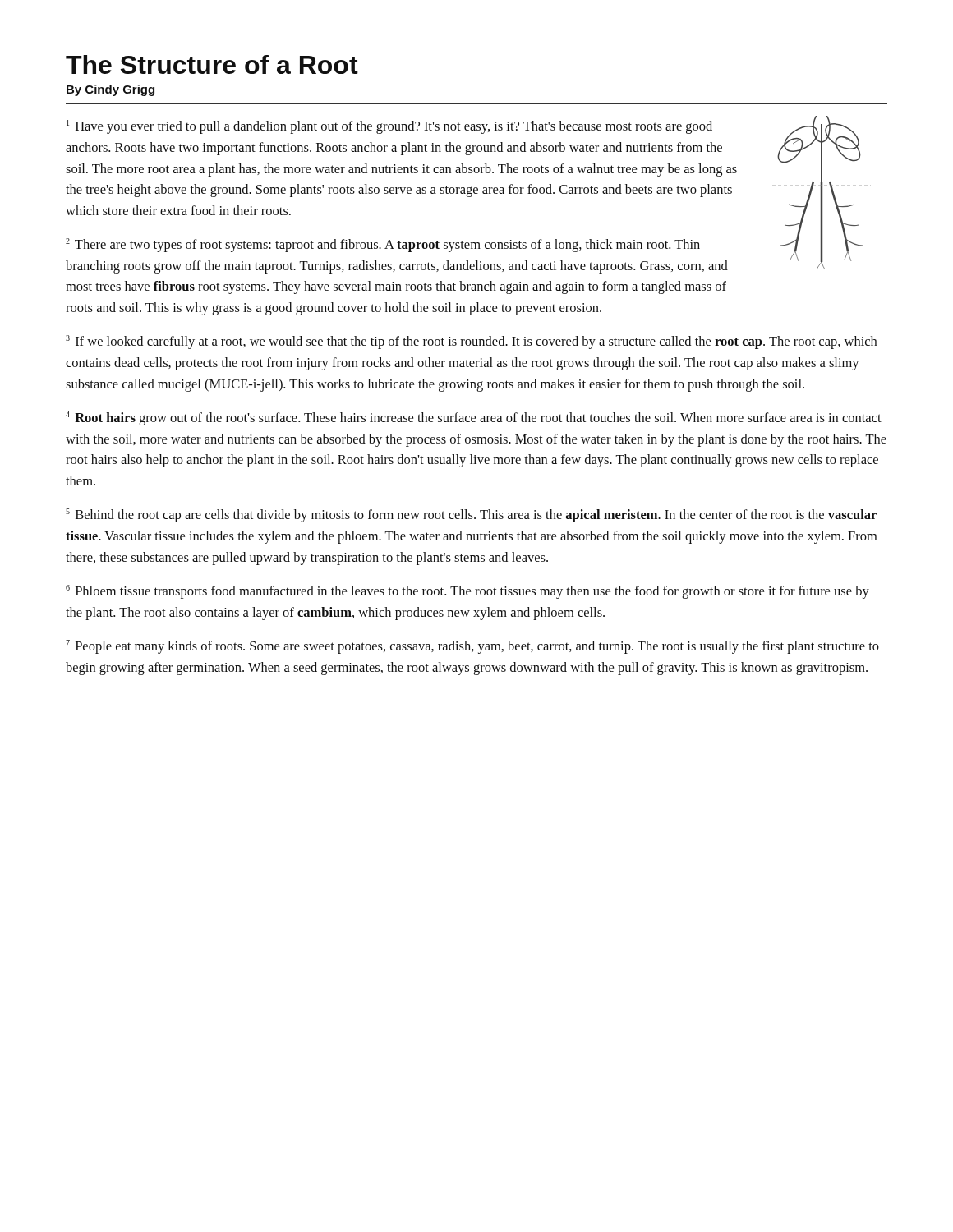Viewport: 953px width, 1232px height.
Task: Point to the region starting "The Structure of a Root By Cindy"
Action: click(x=212, y=64)
